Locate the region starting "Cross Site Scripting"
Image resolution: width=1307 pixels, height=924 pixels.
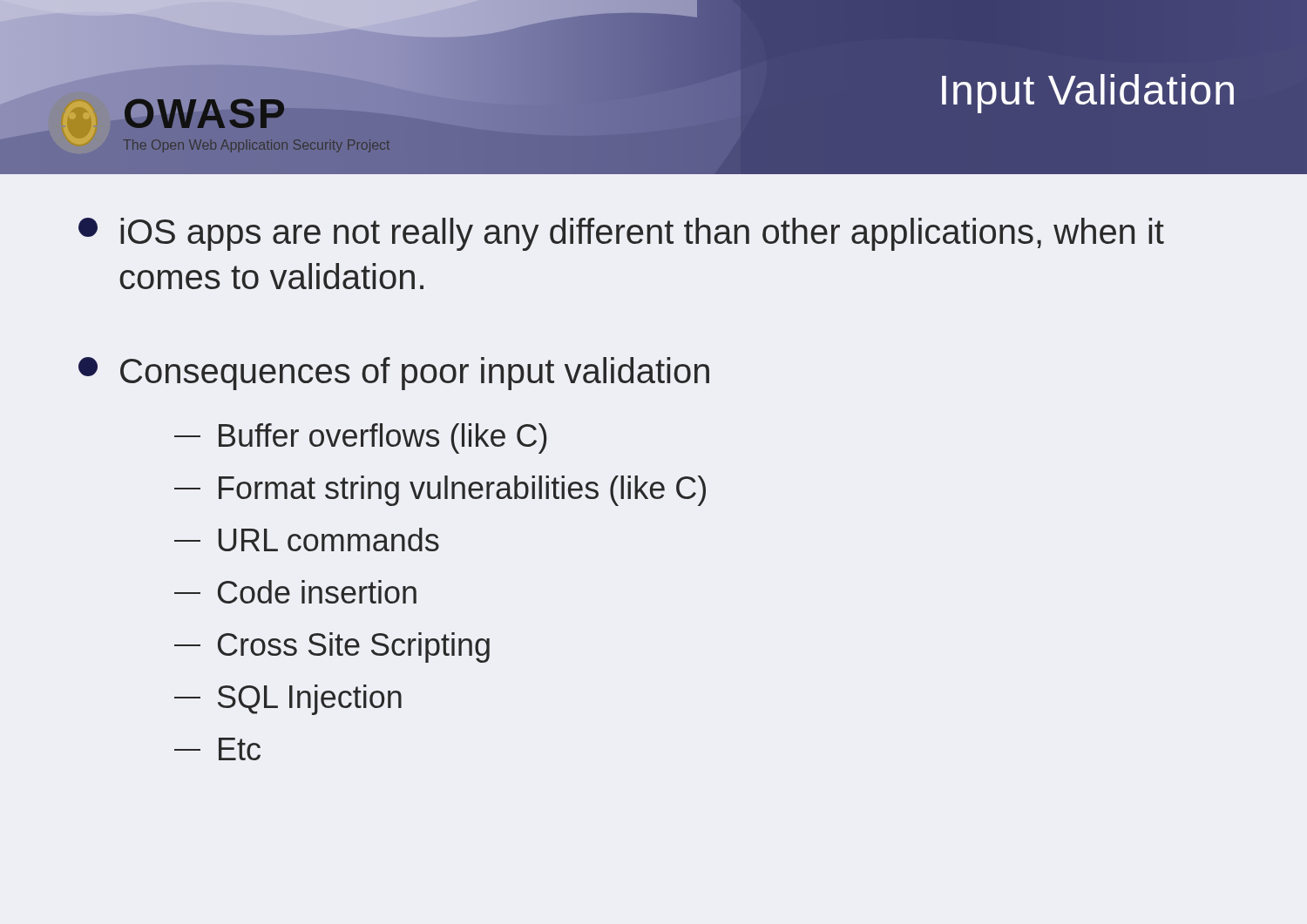tap(333, 645)
